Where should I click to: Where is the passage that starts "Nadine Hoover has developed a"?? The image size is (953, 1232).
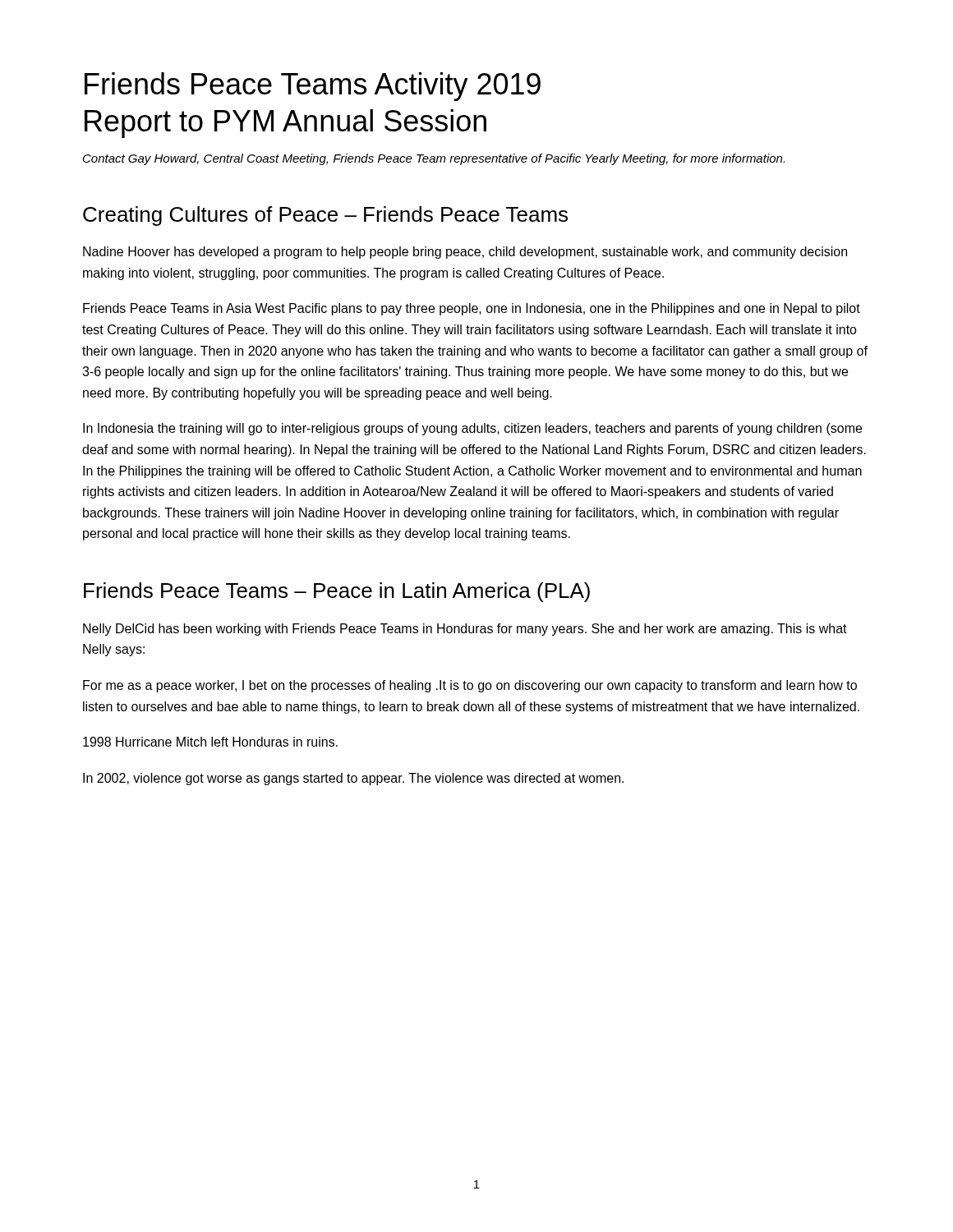tap(476, 263)
